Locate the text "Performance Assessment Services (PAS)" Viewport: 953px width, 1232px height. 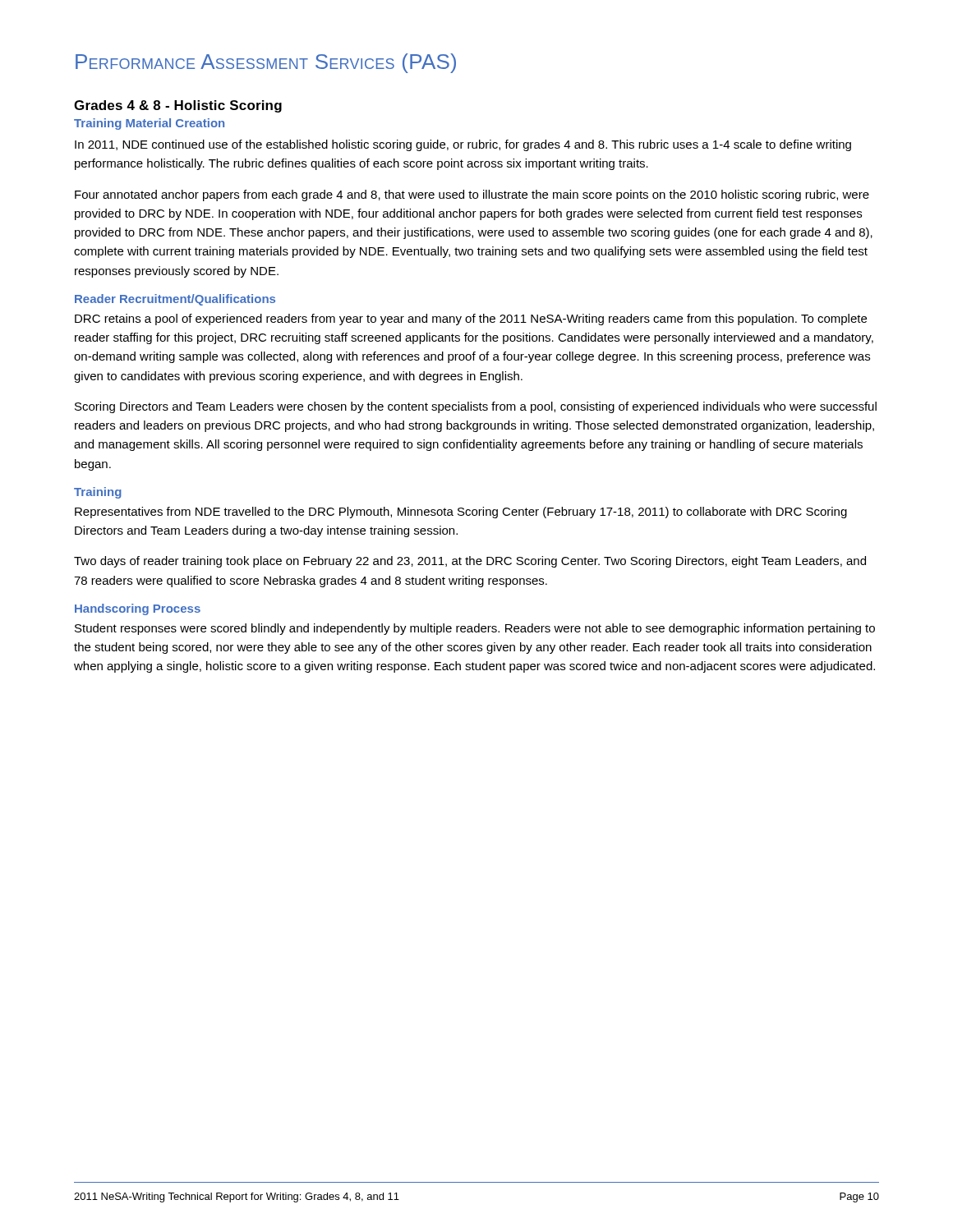coord(266,62)
